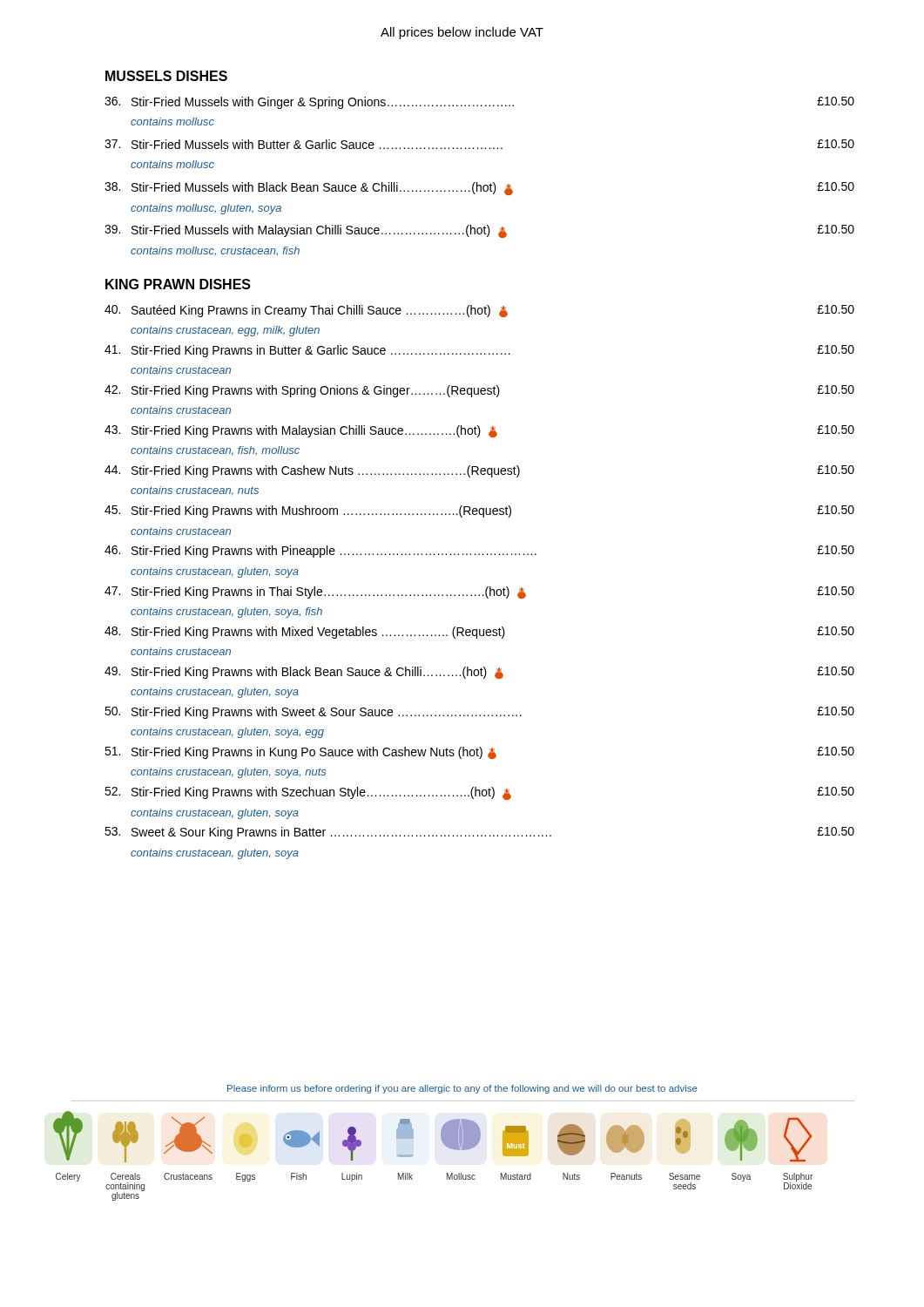Locate the block of text that opens with "Please inform us before ordering"

462,1088
